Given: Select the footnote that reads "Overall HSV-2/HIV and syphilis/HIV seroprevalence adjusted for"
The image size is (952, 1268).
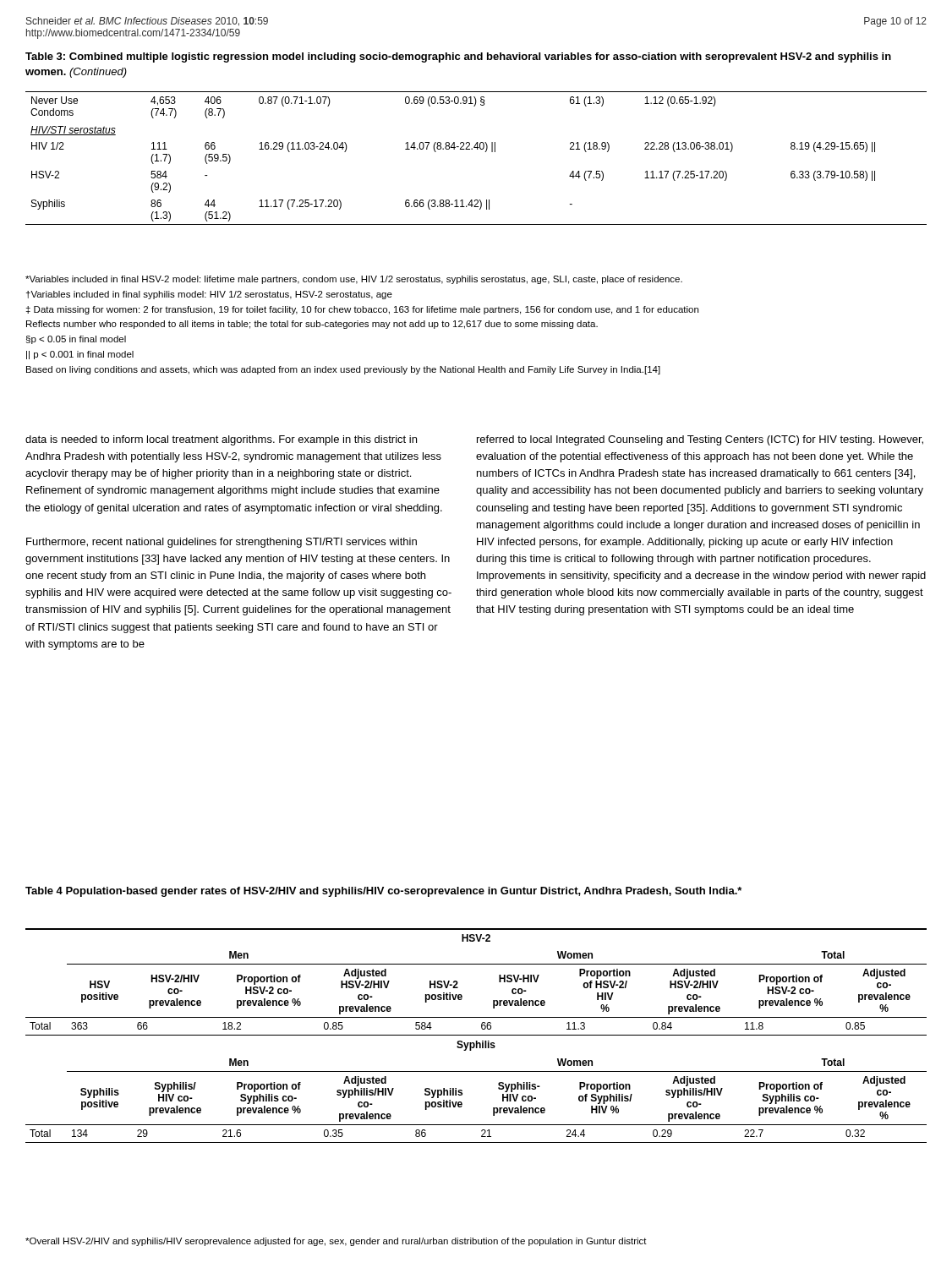Looking at the screenshot, I should pyautogui.click(x=336, y=1241).
